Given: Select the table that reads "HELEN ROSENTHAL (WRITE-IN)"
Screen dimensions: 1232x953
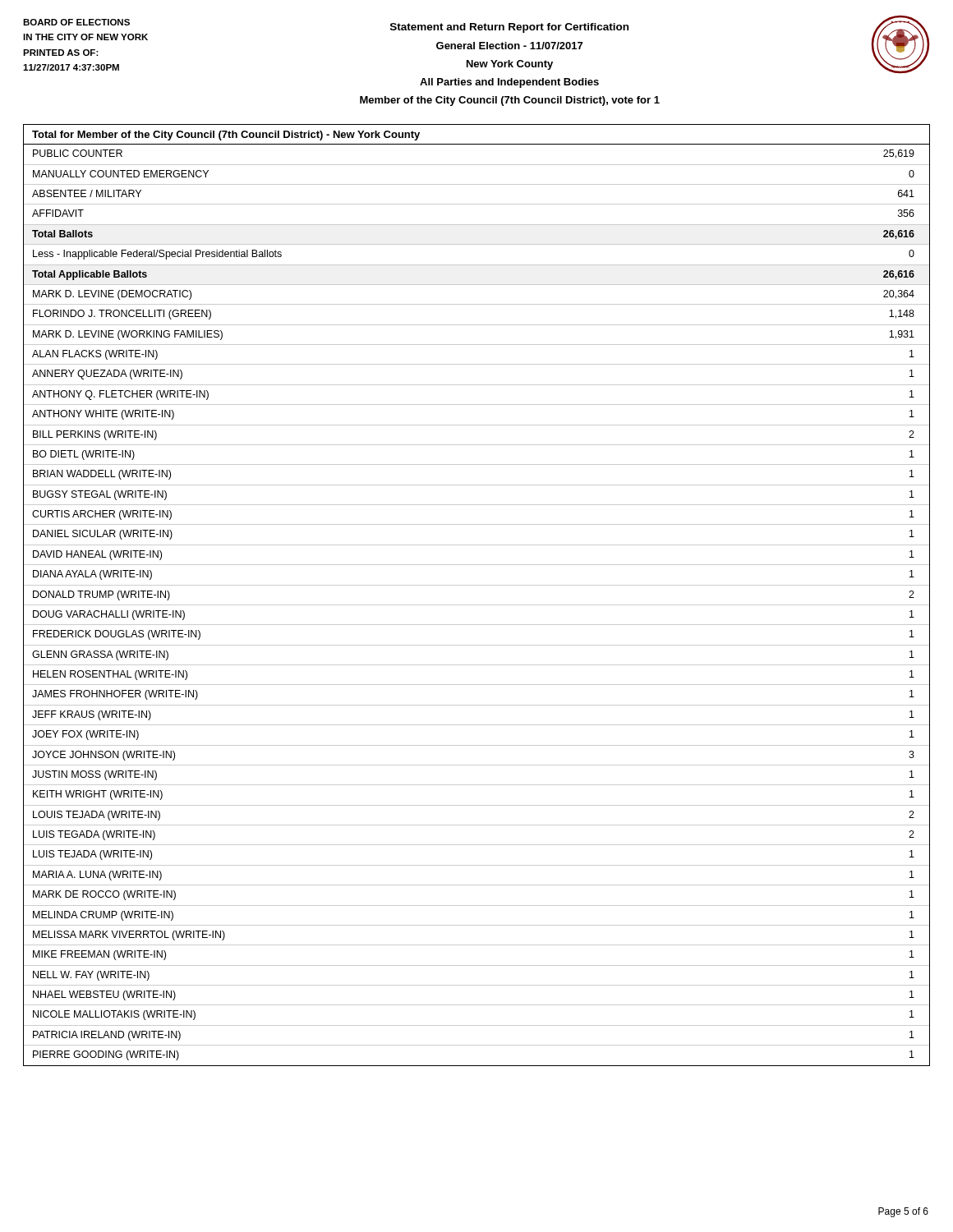Looking at the screenshot, I should click(476, 605).
